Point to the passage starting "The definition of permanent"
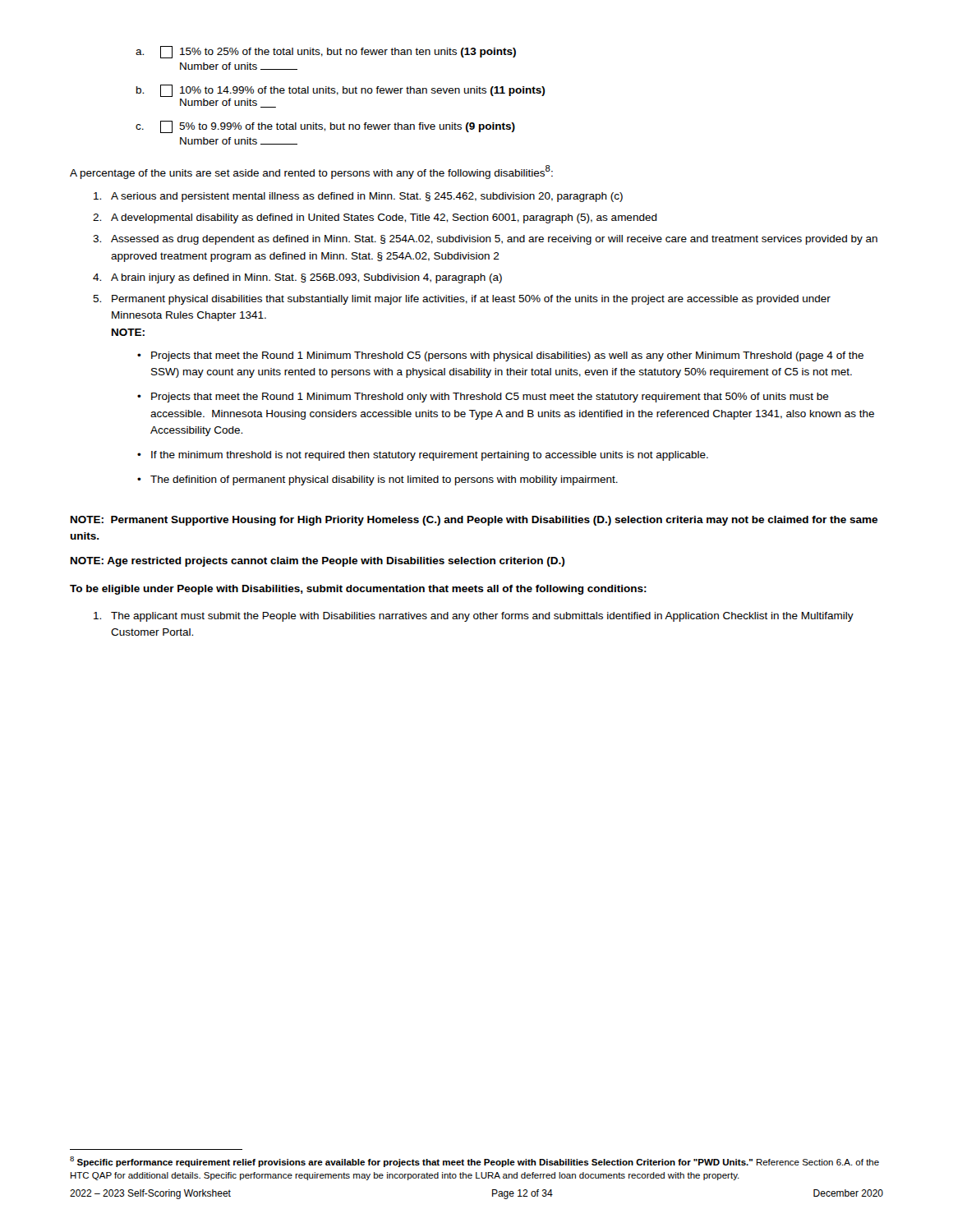This screenshot has width=953, height=1232. 384,479
